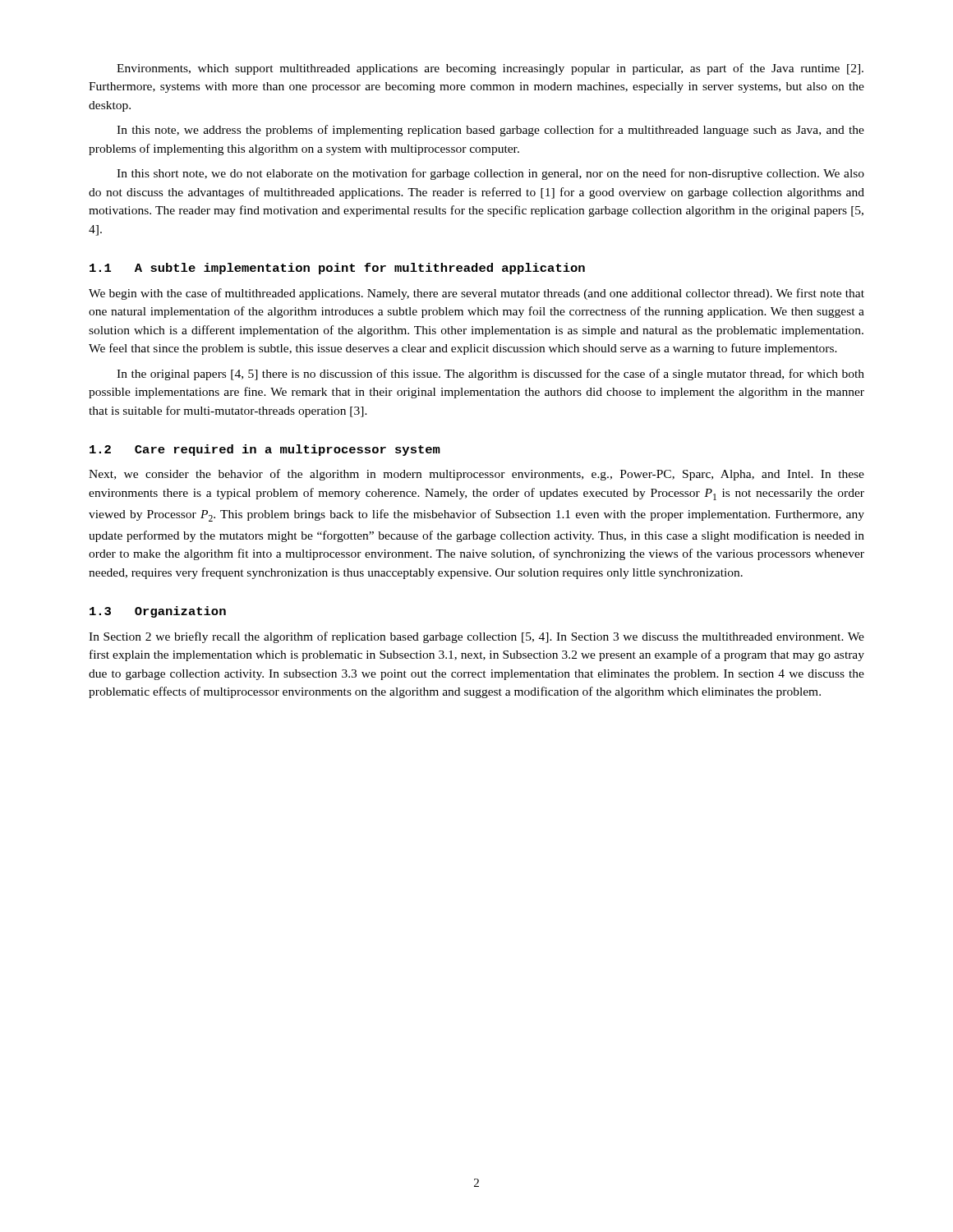Click on the section header that reads "1.2 Care required"
This screenshot has height=1232, width=953.
pos(265,450)
